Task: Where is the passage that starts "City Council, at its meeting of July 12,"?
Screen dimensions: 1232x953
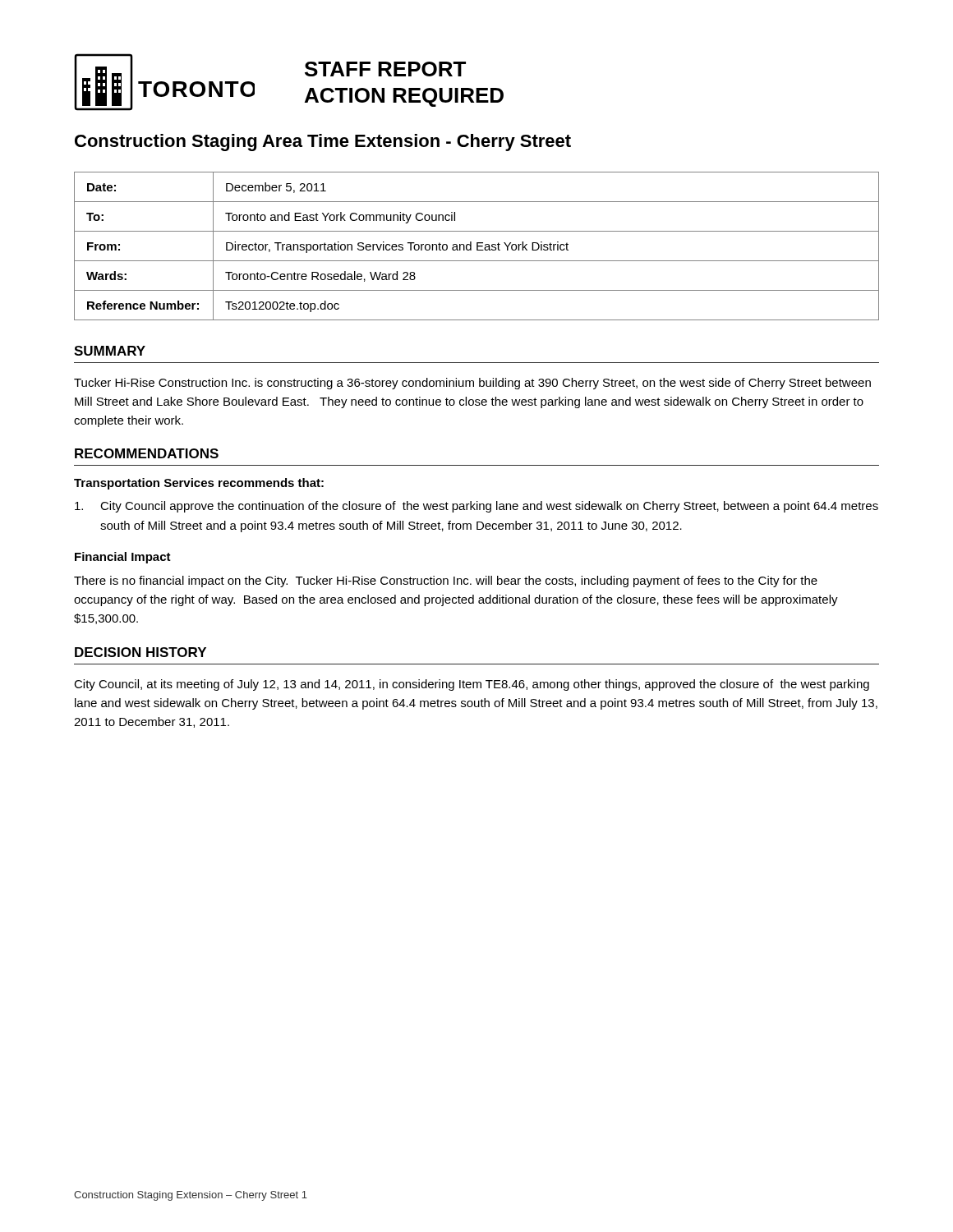Action: pyautogui.click(x=476, y=703)
